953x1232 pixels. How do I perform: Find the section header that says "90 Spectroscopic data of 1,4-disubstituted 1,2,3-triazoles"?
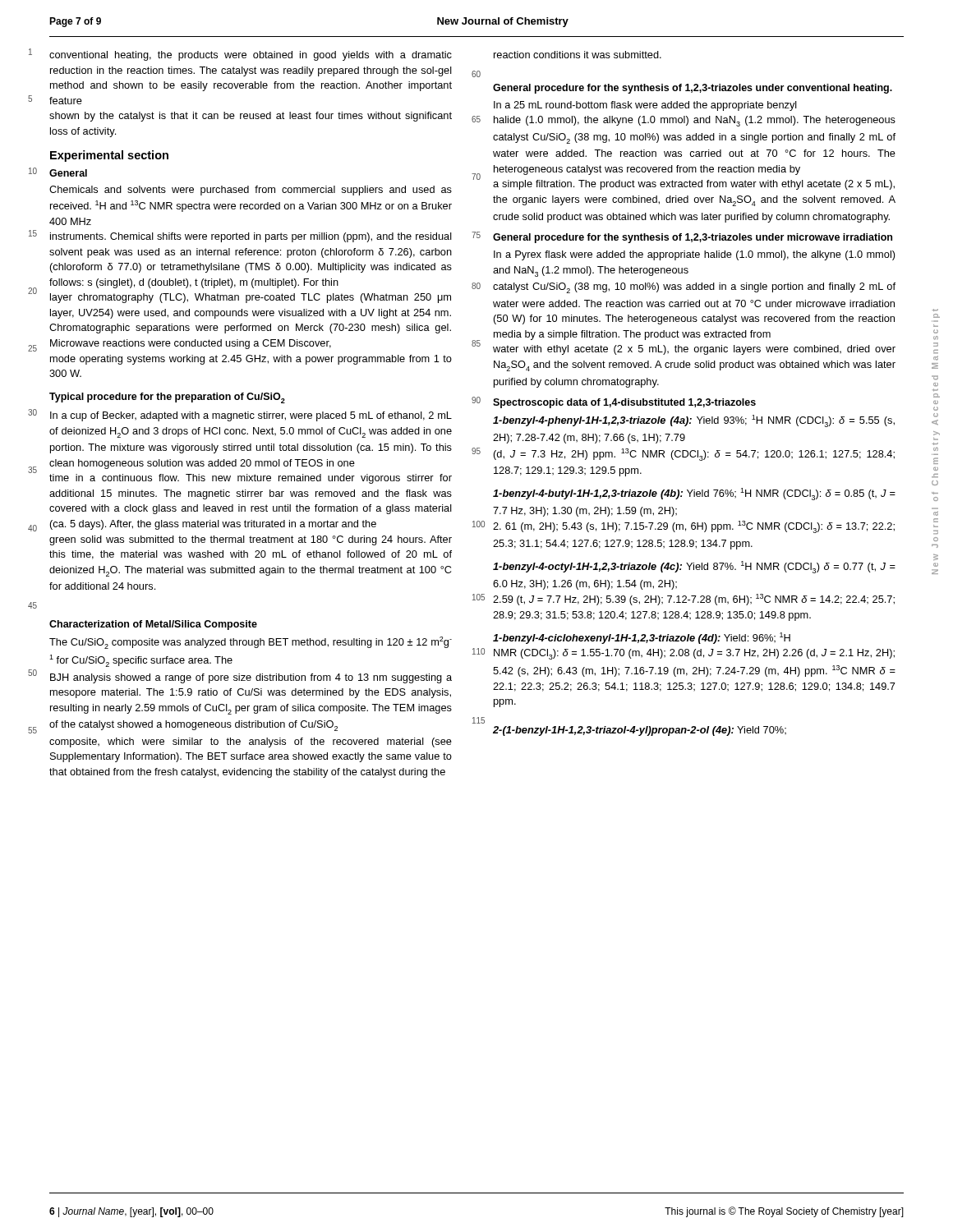point(624,402)
